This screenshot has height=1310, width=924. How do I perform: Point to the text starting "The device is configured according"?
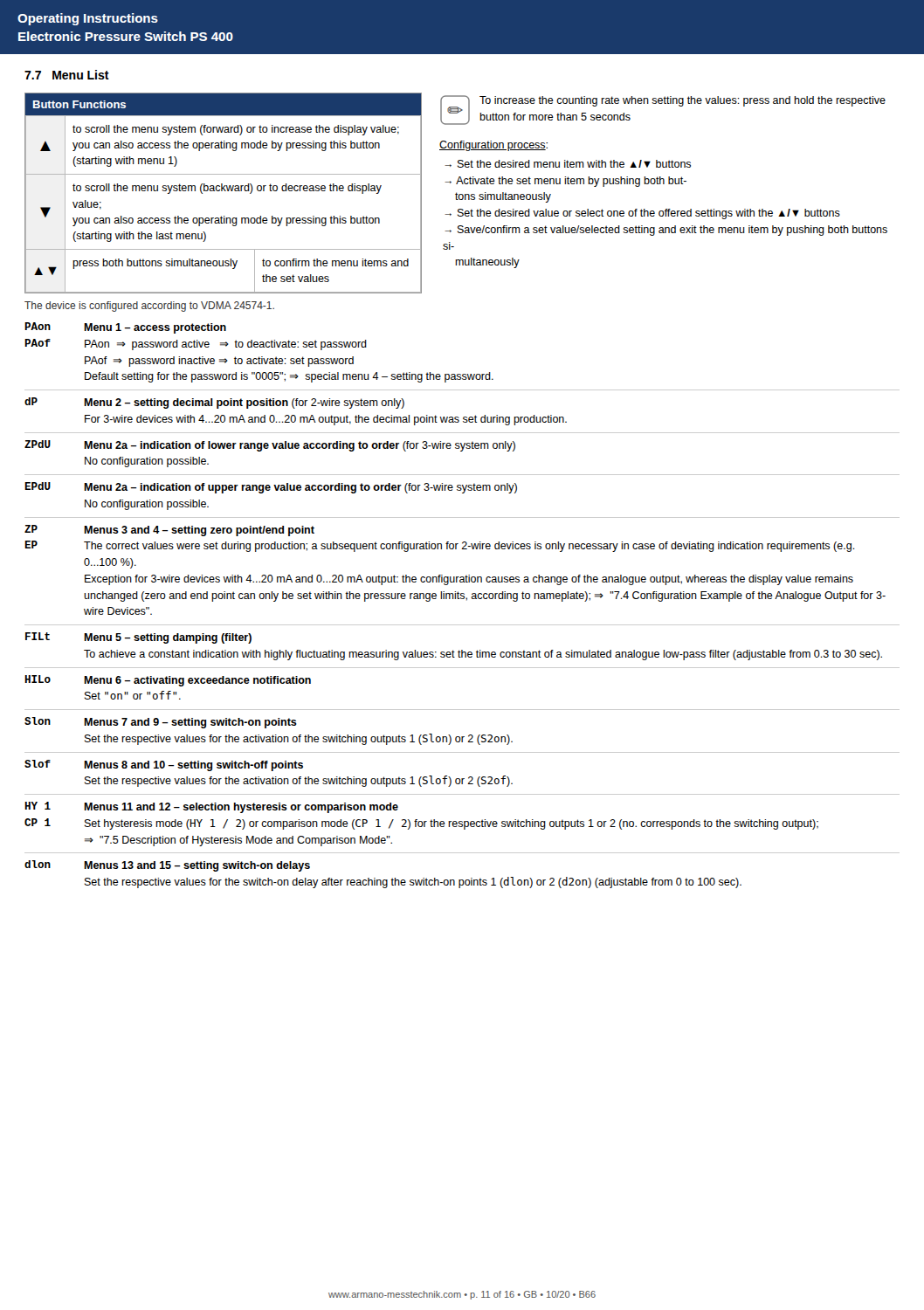(150, 306)
